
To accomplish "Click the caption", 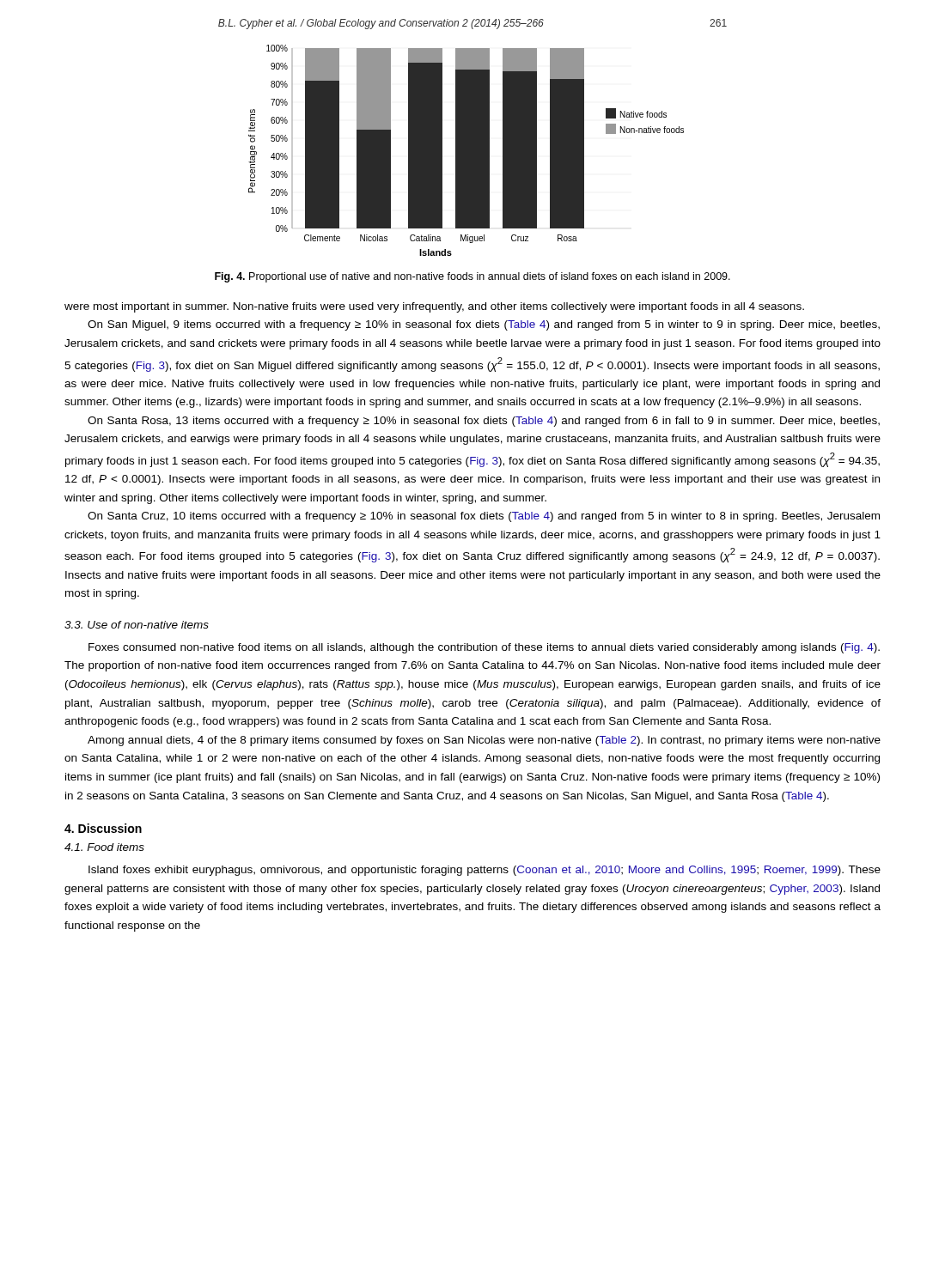I will coord(472,276).
